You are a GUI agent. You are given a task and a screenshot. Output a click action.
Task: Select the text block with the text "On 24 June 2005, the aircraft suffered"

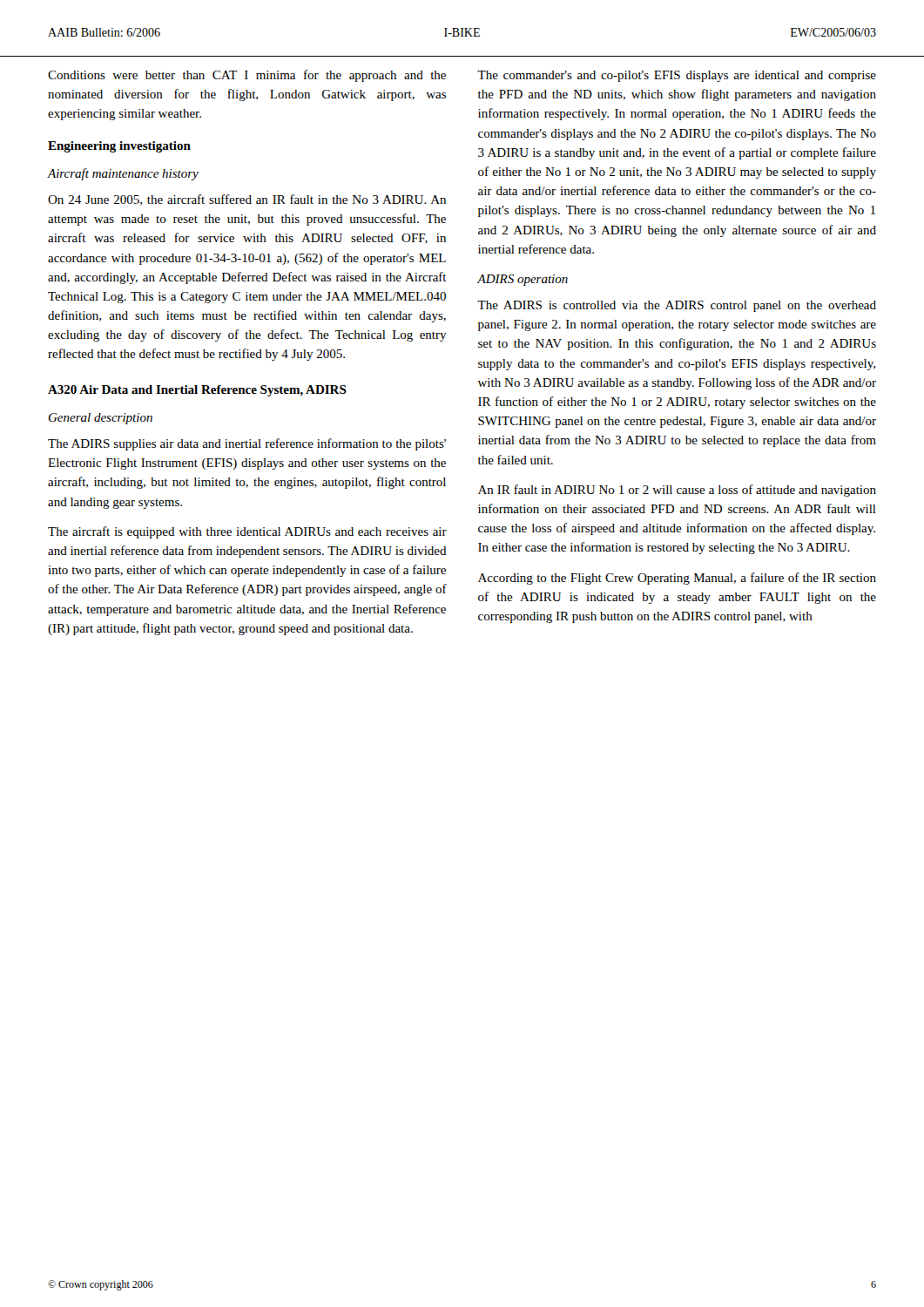[x=247, y=277]
